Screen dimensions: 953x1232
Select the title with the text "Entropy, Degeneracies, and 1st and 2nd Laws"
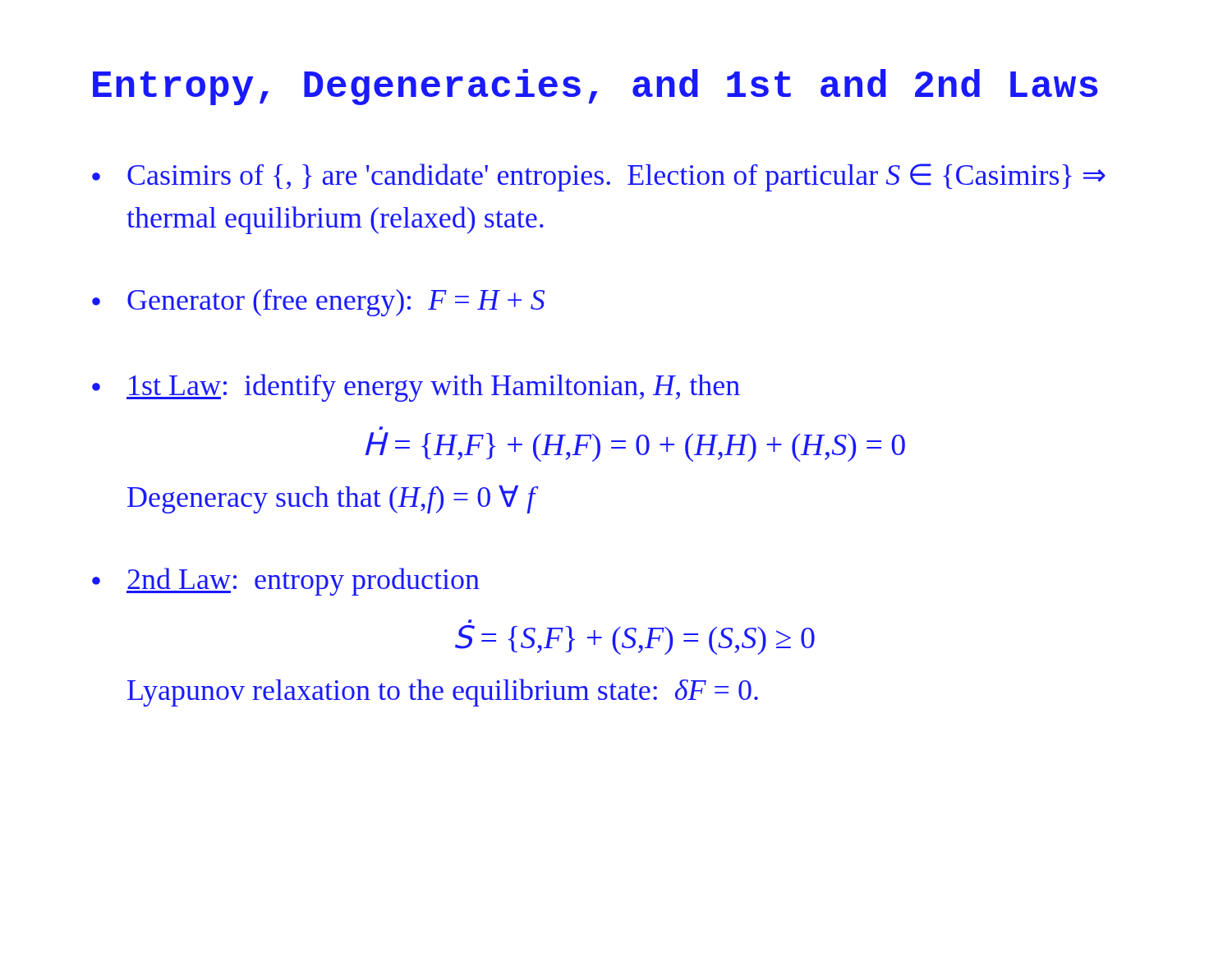pyautogui.click(x=595, y=87)
